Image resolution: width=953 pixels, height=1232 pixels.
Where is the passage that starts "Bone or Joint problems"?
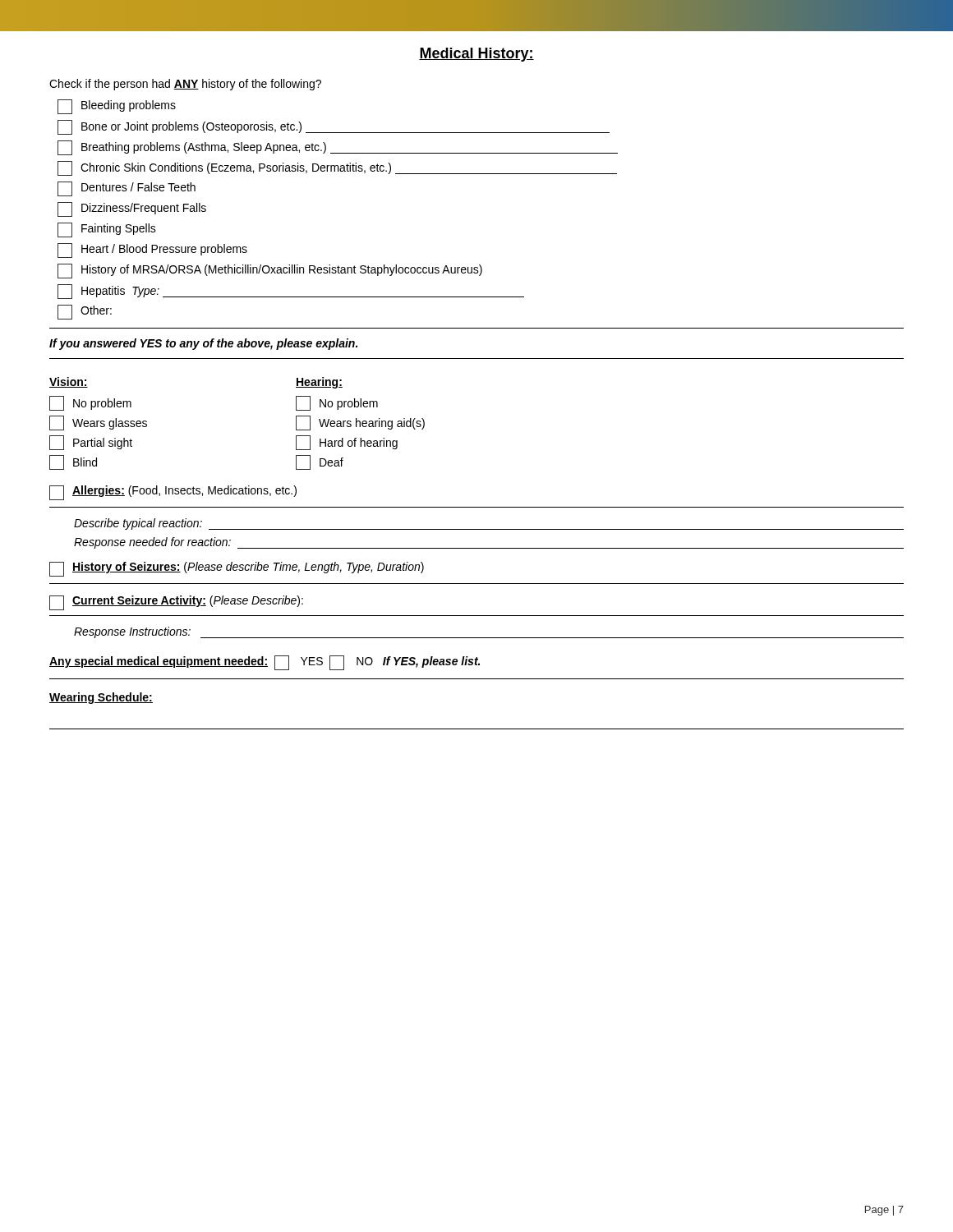click(x=334, y=127)
